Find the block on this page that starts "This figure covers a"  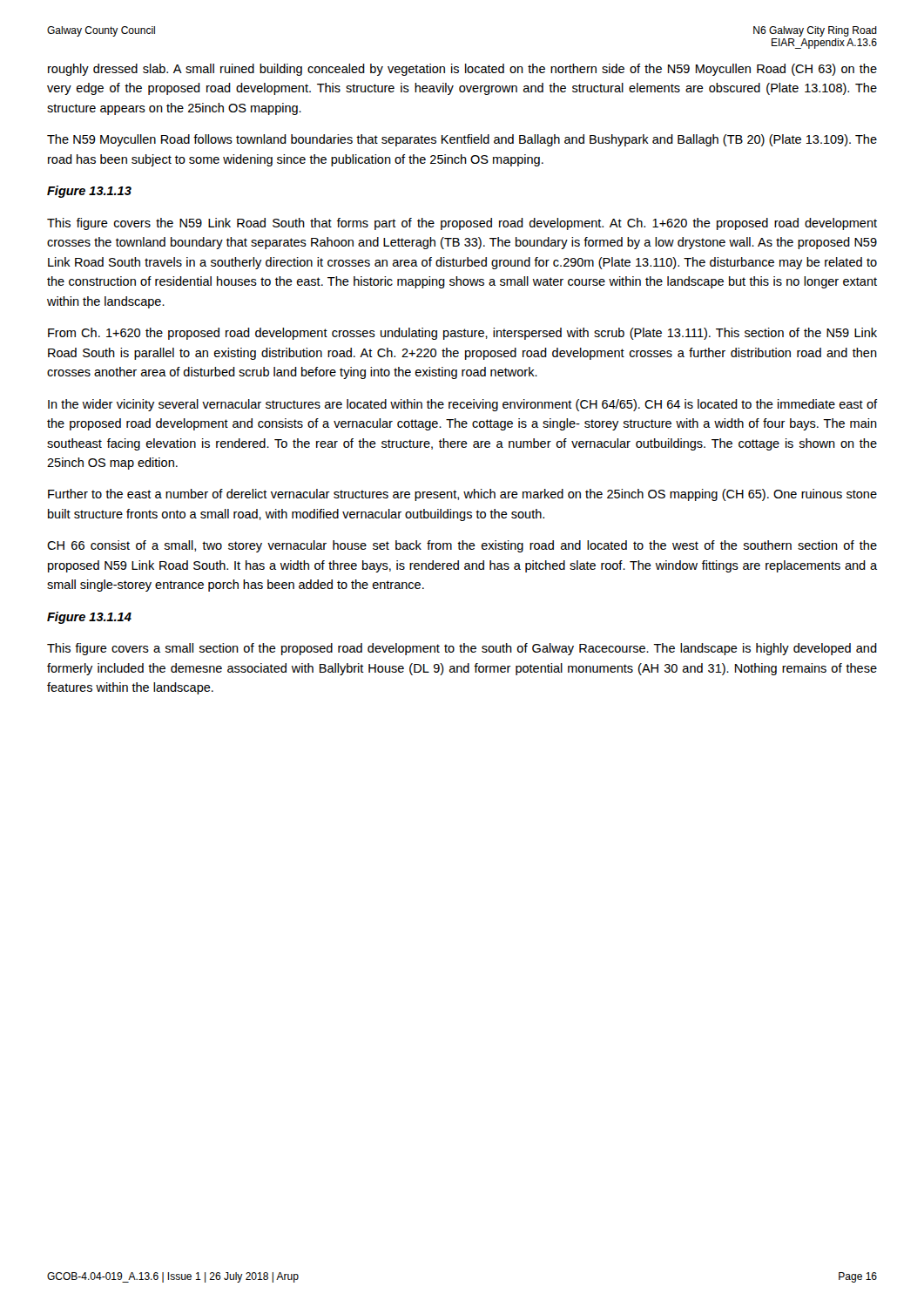(x=462, y=668)
